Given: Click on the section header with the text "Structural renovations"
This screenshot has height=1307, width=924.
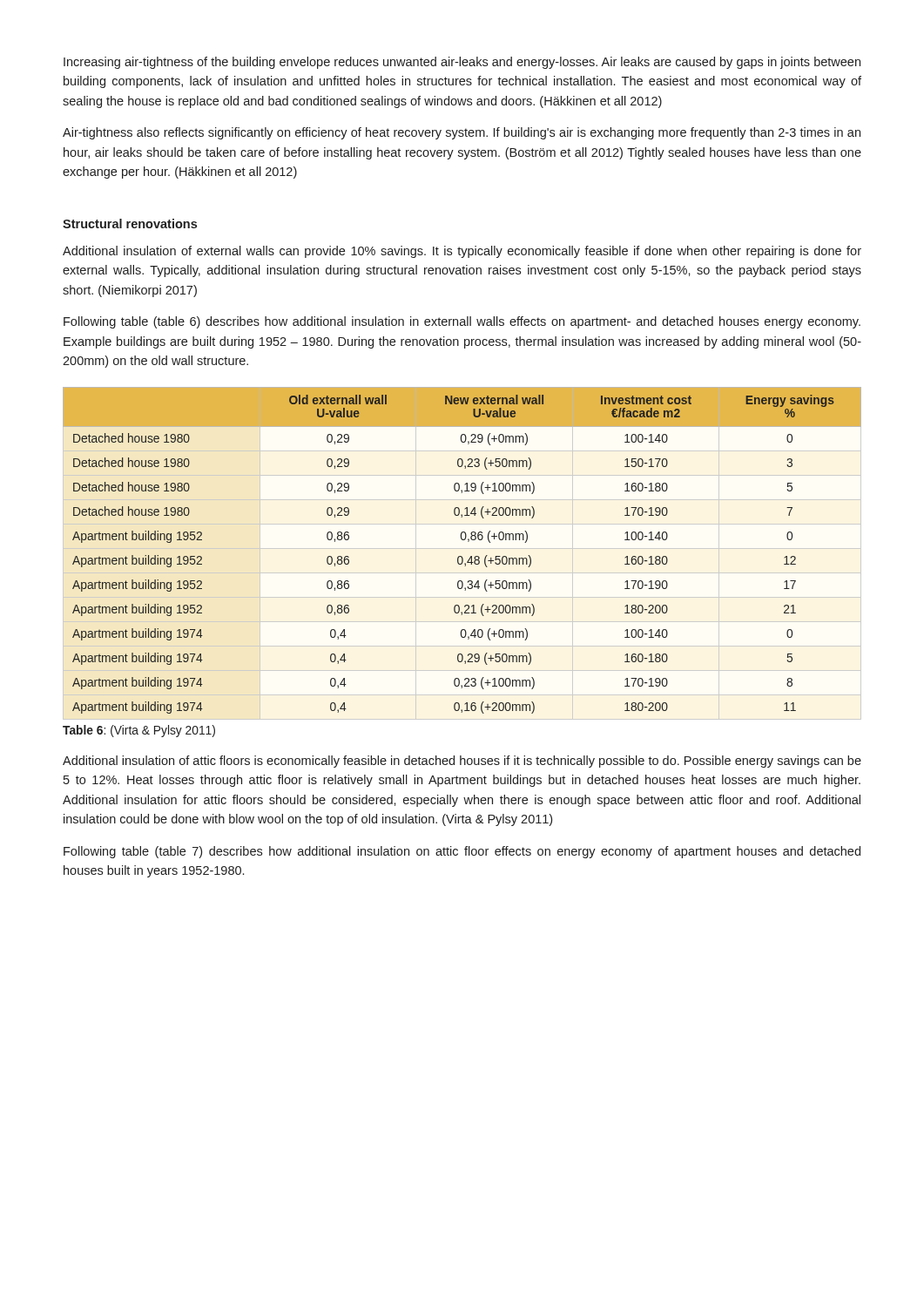Looking at the screenshot, I should click(x=130, y=224).
